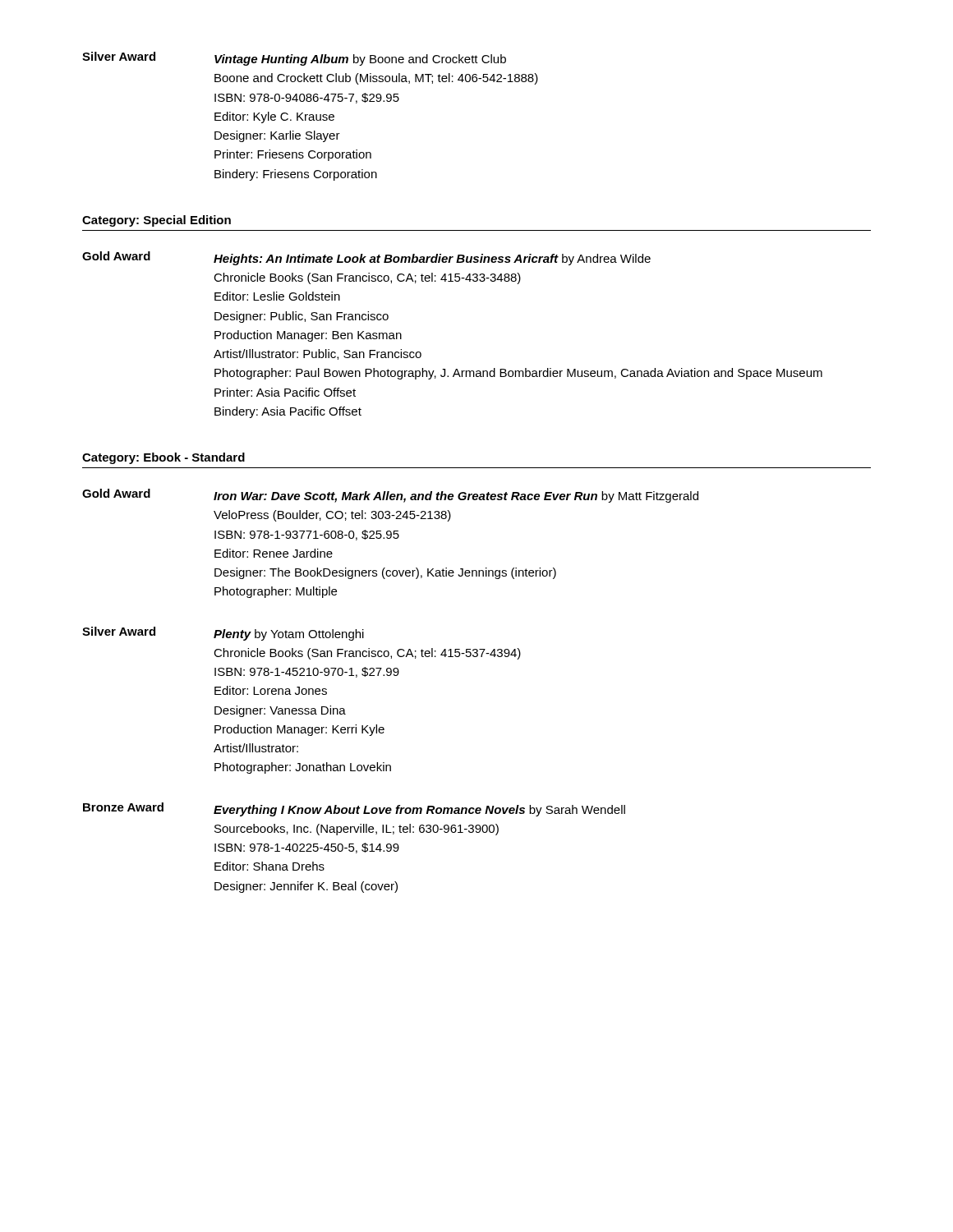Click the passage that begins "Gold Award Iron War: Dave Scott, Mark Allen,"
The height and width of the screenshot is (1232, 953).
[x=390, y=496]
